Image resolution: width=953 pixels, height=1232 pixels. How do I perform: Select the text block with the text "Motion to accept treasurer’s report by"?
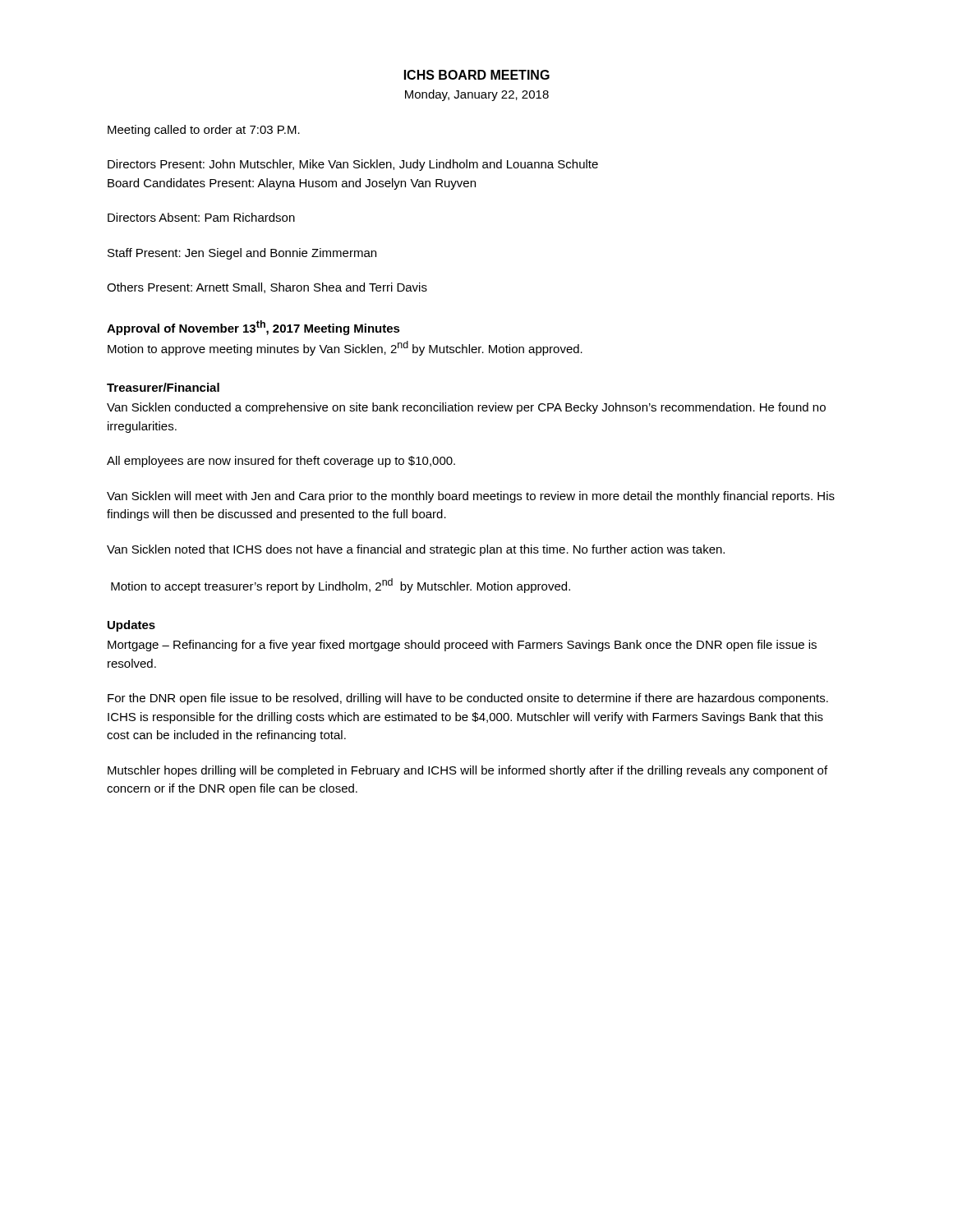(x=476, y=585)
